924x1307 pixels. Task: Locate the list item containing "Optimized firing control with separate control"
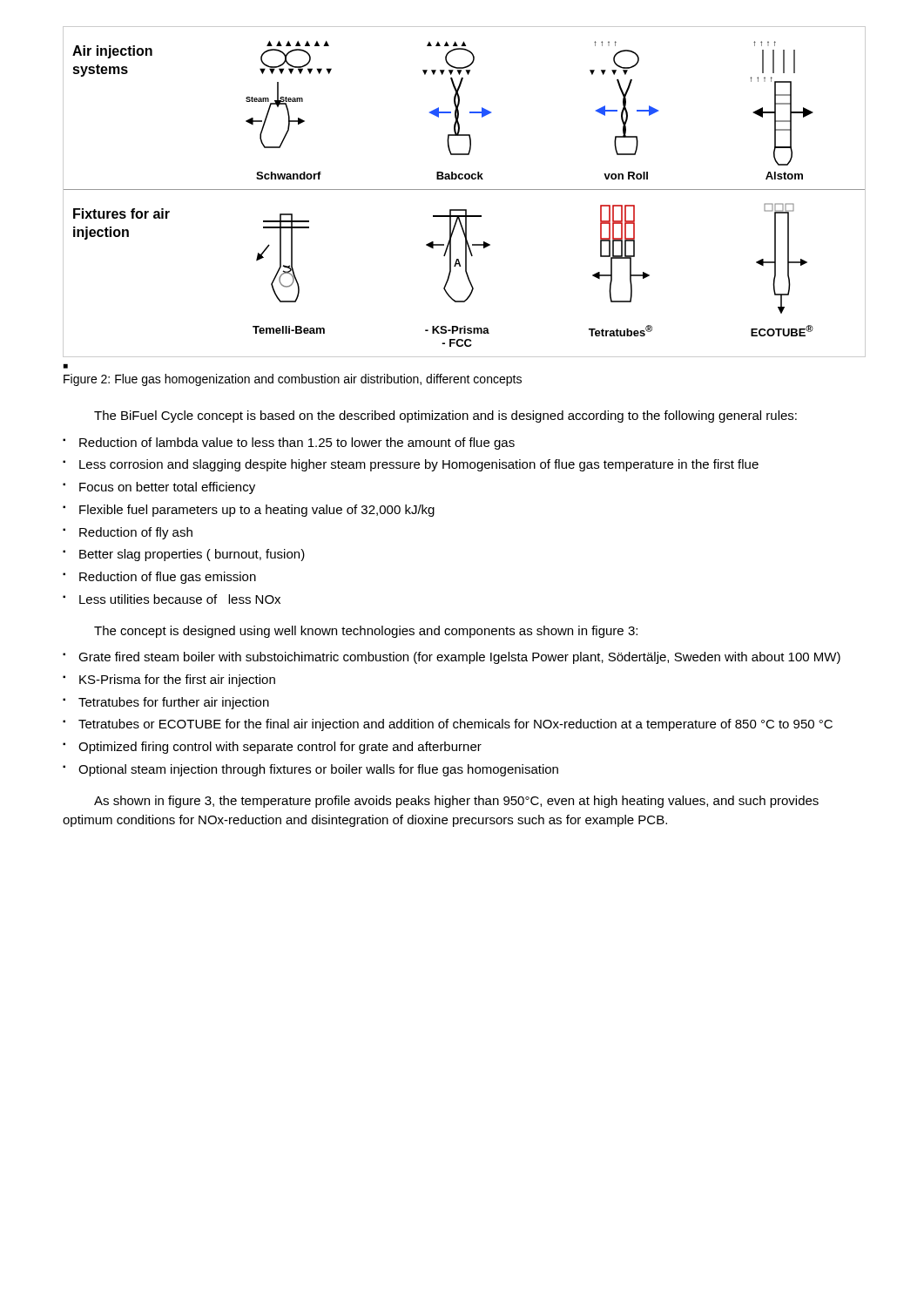pos(280,746)
